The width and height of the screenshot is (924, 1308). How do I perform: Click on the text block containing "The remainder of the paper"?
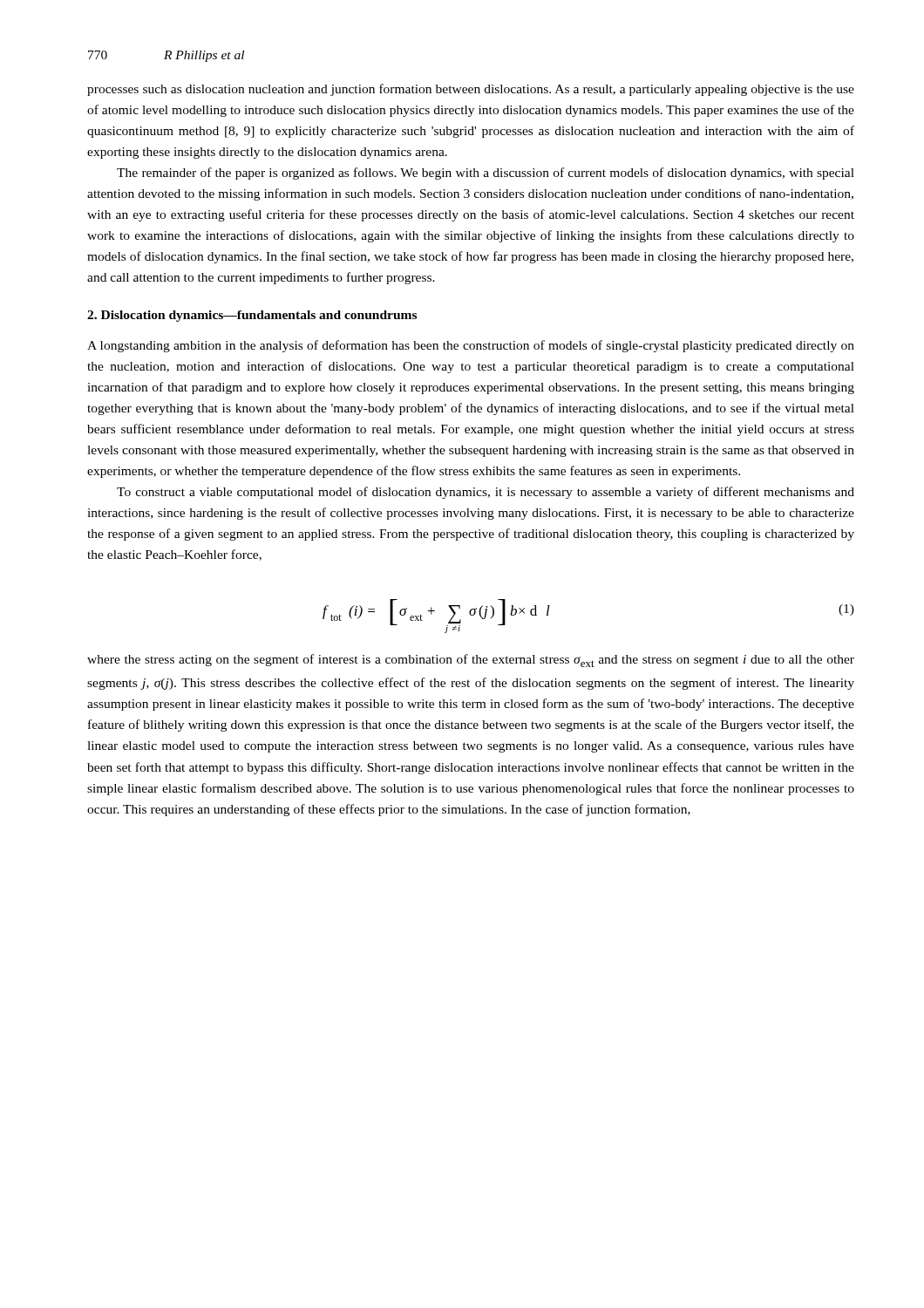tap(471, 225)
